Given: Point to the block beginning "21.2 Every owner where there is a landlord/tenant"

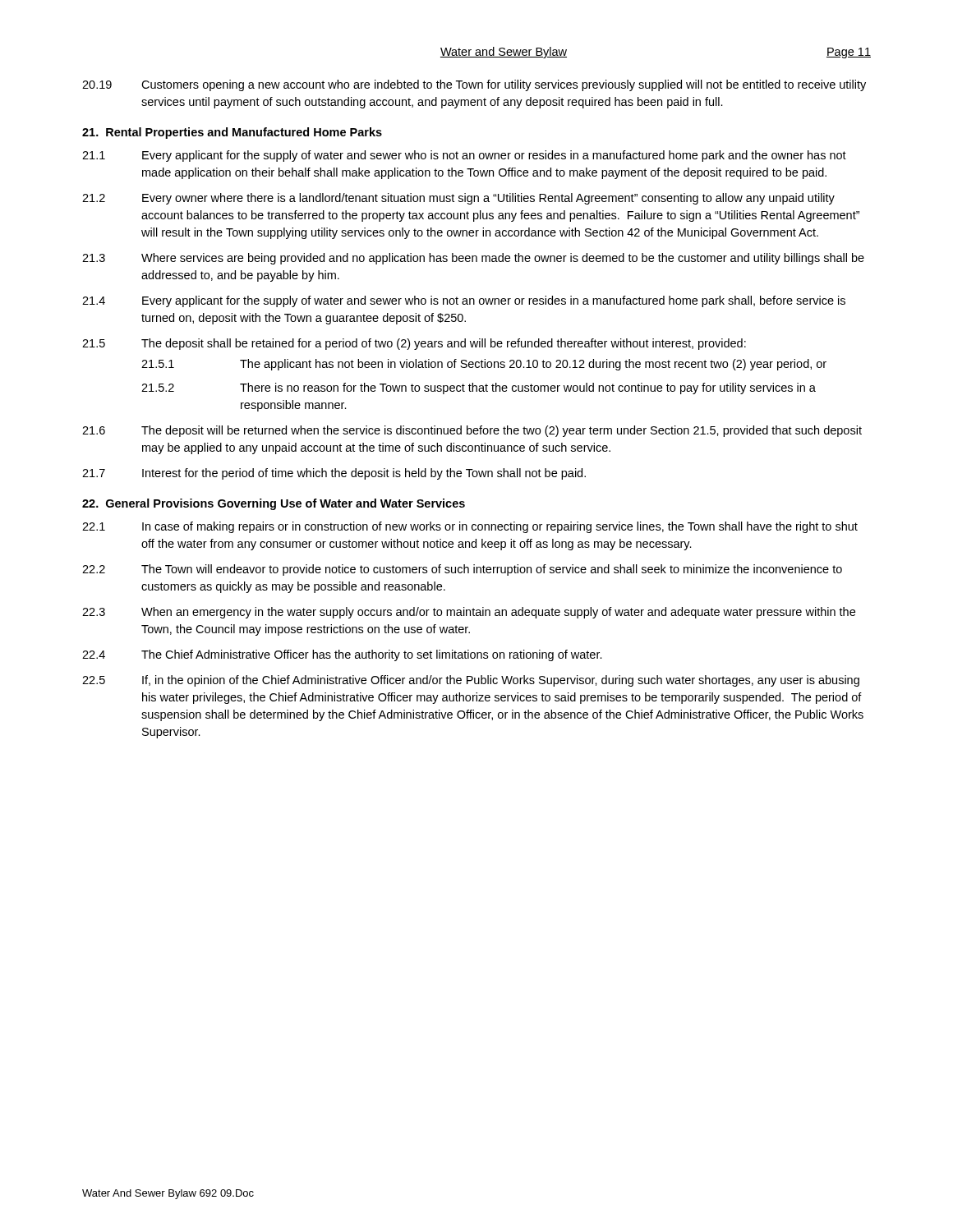Looking at the screenshot, I should pos(476,216).
